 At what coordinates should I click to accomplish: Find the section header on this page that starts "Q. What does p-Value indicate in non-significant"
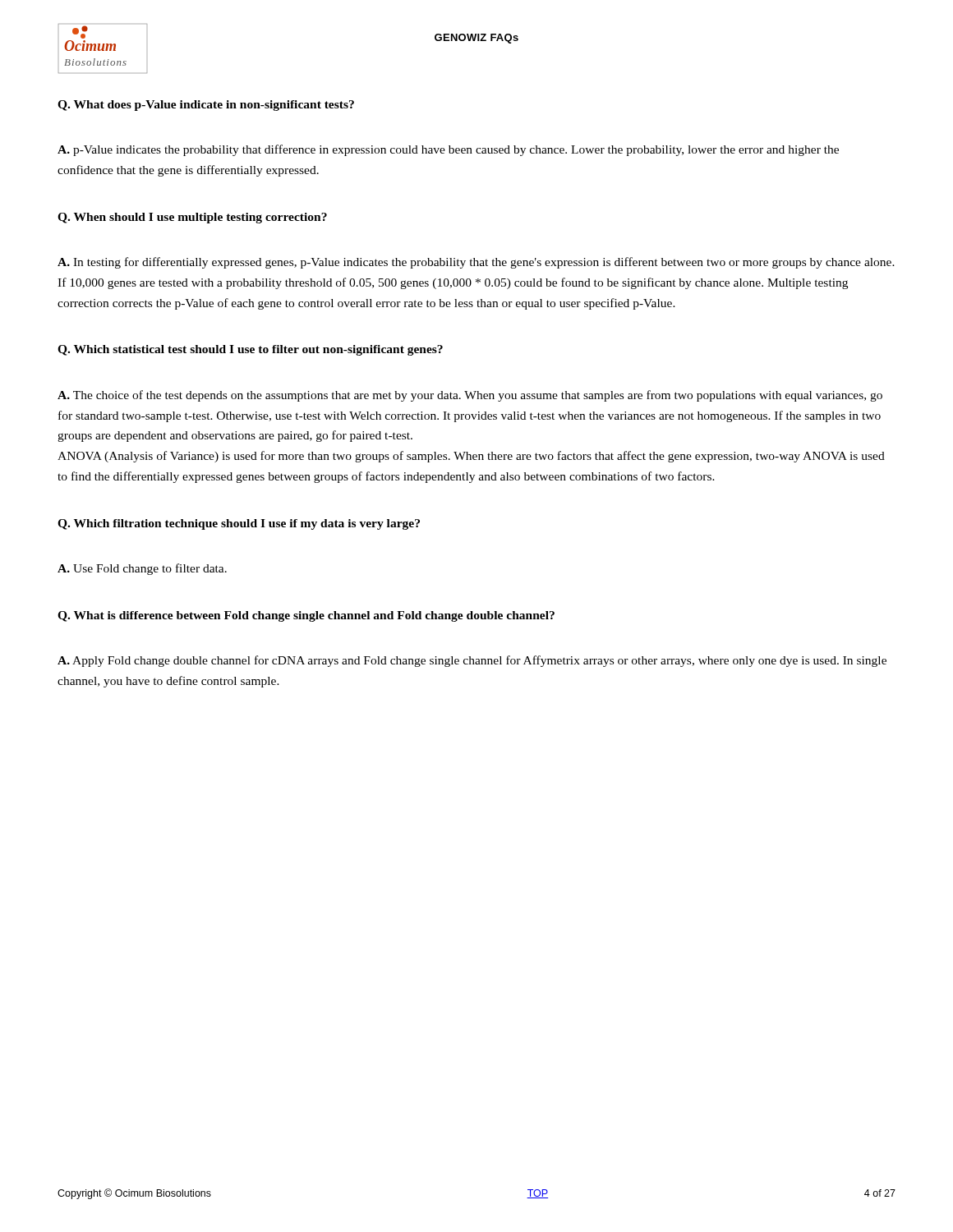(x=206, y=106)
